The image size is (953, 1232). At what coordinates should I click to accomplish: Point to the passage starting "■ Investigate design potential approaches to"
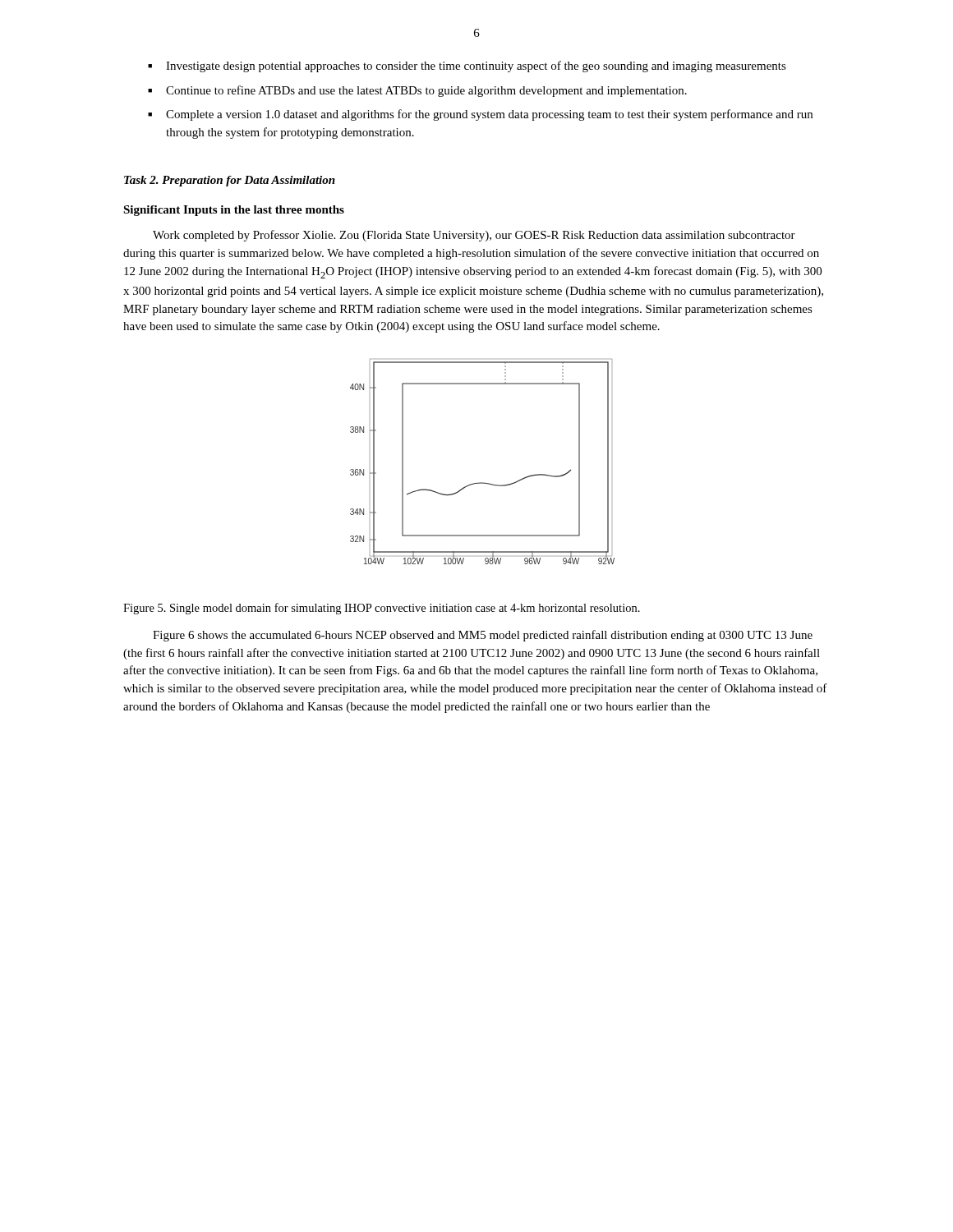pyautogui.click(x=489, y=66)
